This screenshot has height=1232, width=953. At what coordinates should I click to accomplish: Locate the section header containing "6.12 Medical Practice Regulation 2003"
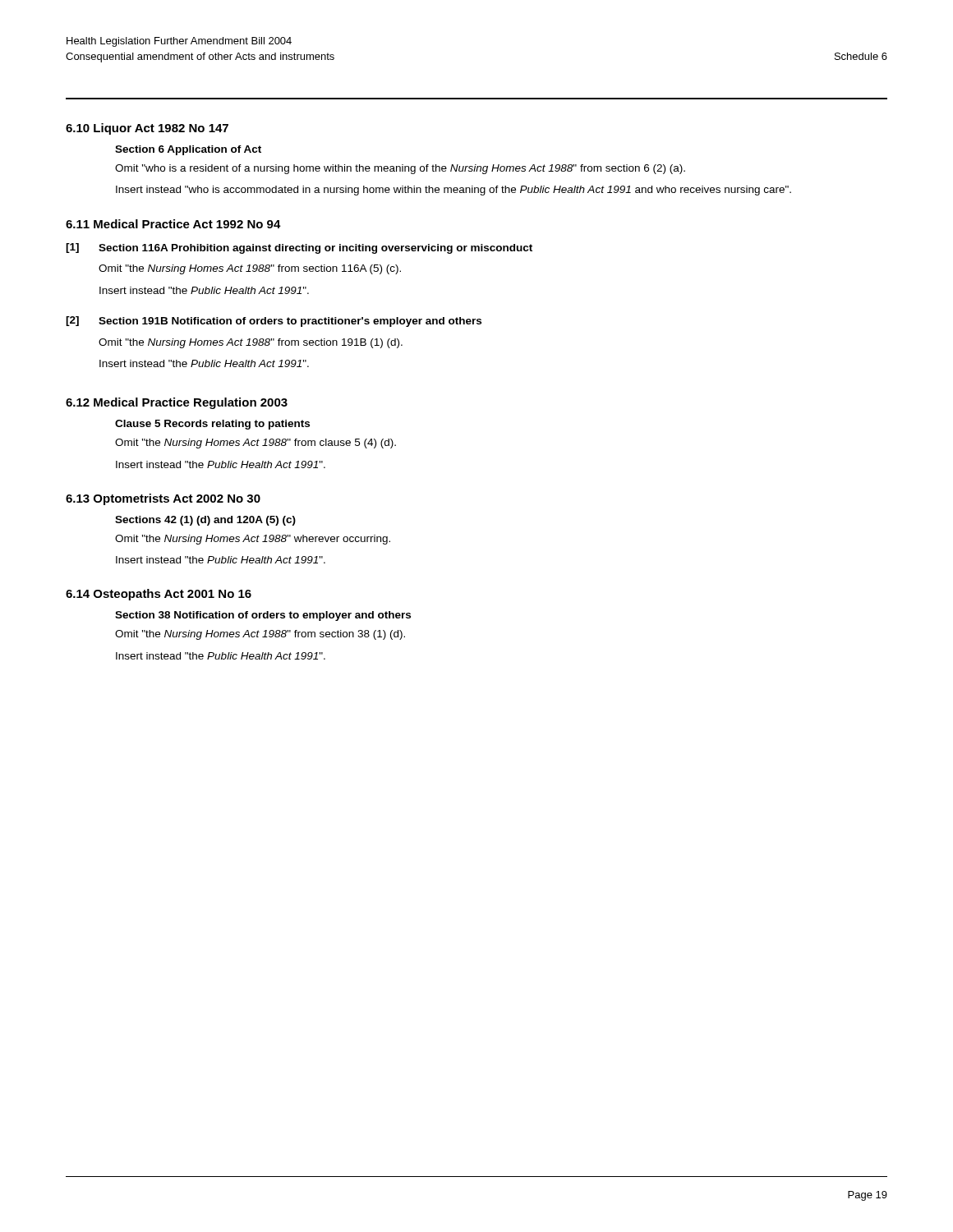click(x=177, y=402)
